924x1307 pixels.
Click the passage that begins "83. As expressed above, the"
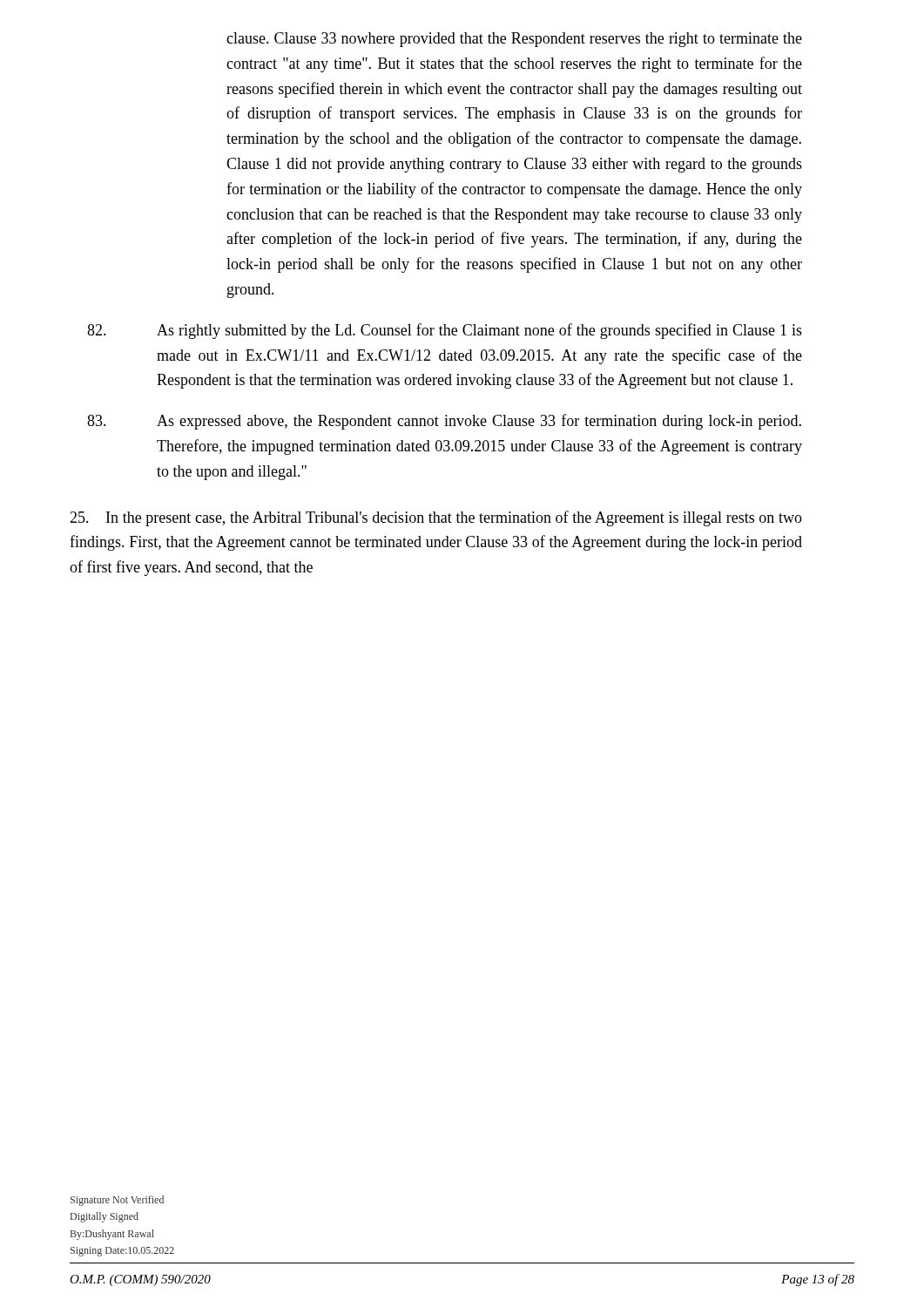click(x=479, y=446)
